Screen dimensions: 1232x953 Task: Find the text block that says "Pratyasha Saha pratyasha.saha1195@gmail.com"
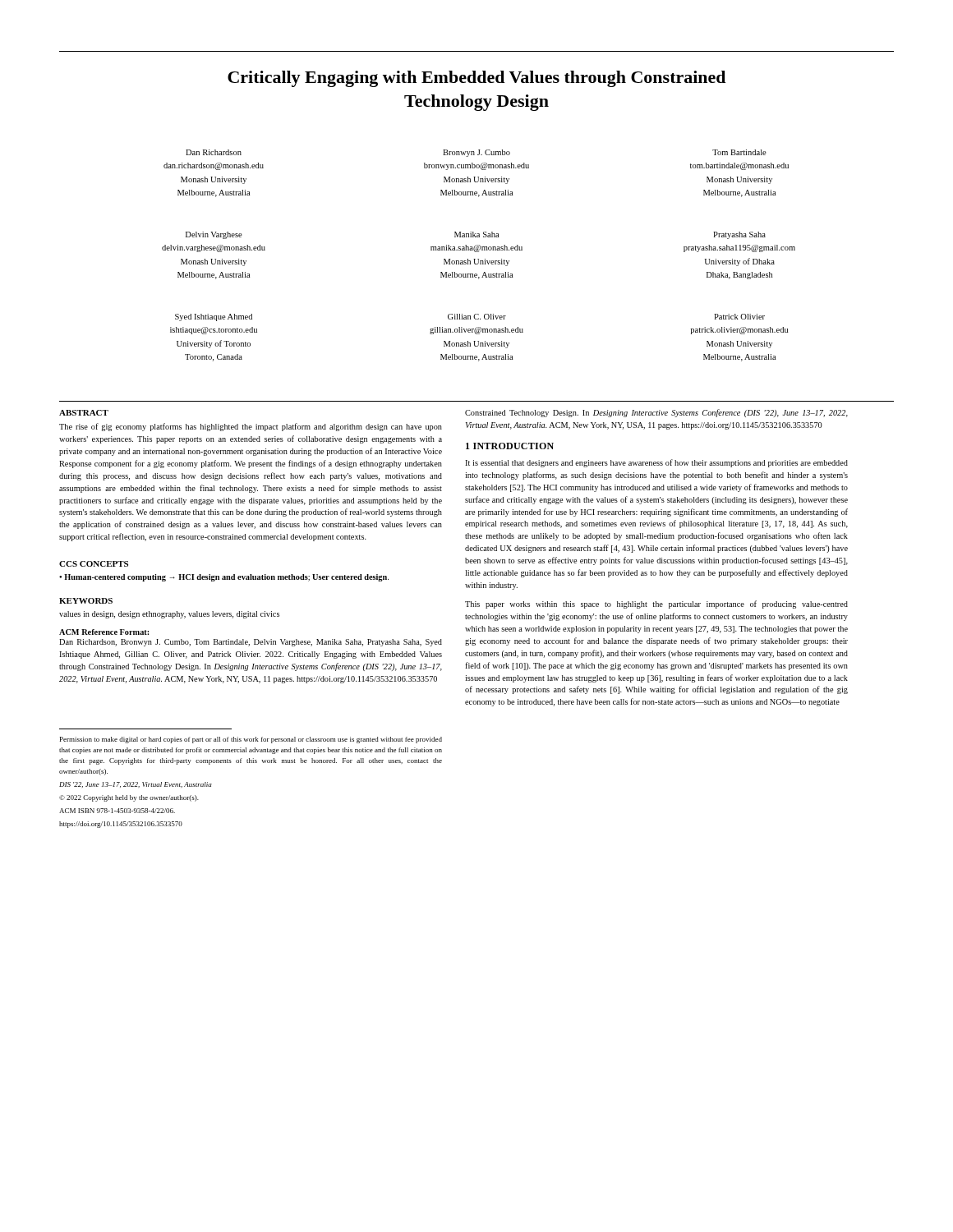[x=739, y=255]
